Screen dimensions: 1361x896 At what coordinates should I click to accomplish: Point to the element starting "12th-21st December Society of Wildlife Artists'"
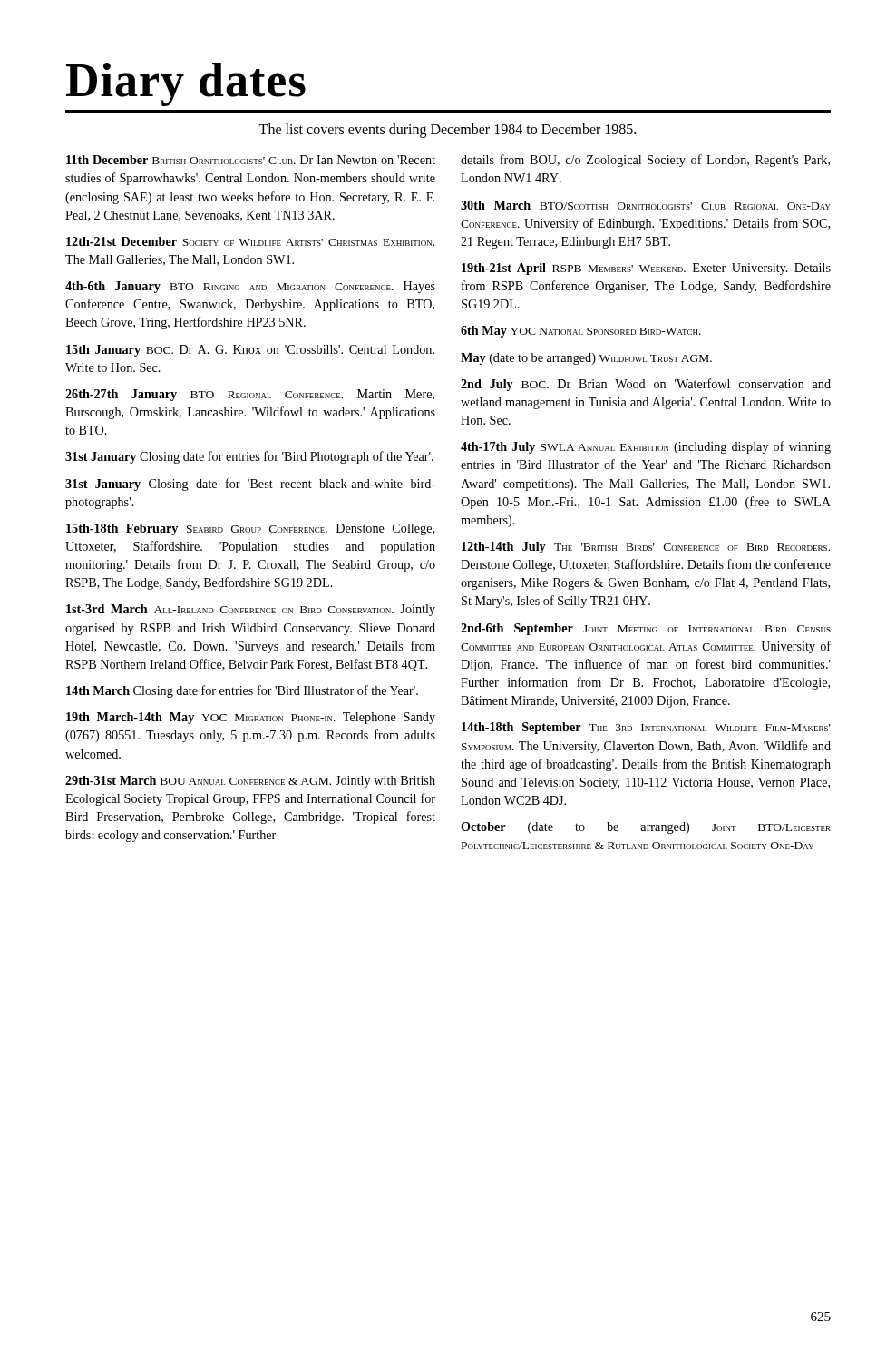(250, 250)
